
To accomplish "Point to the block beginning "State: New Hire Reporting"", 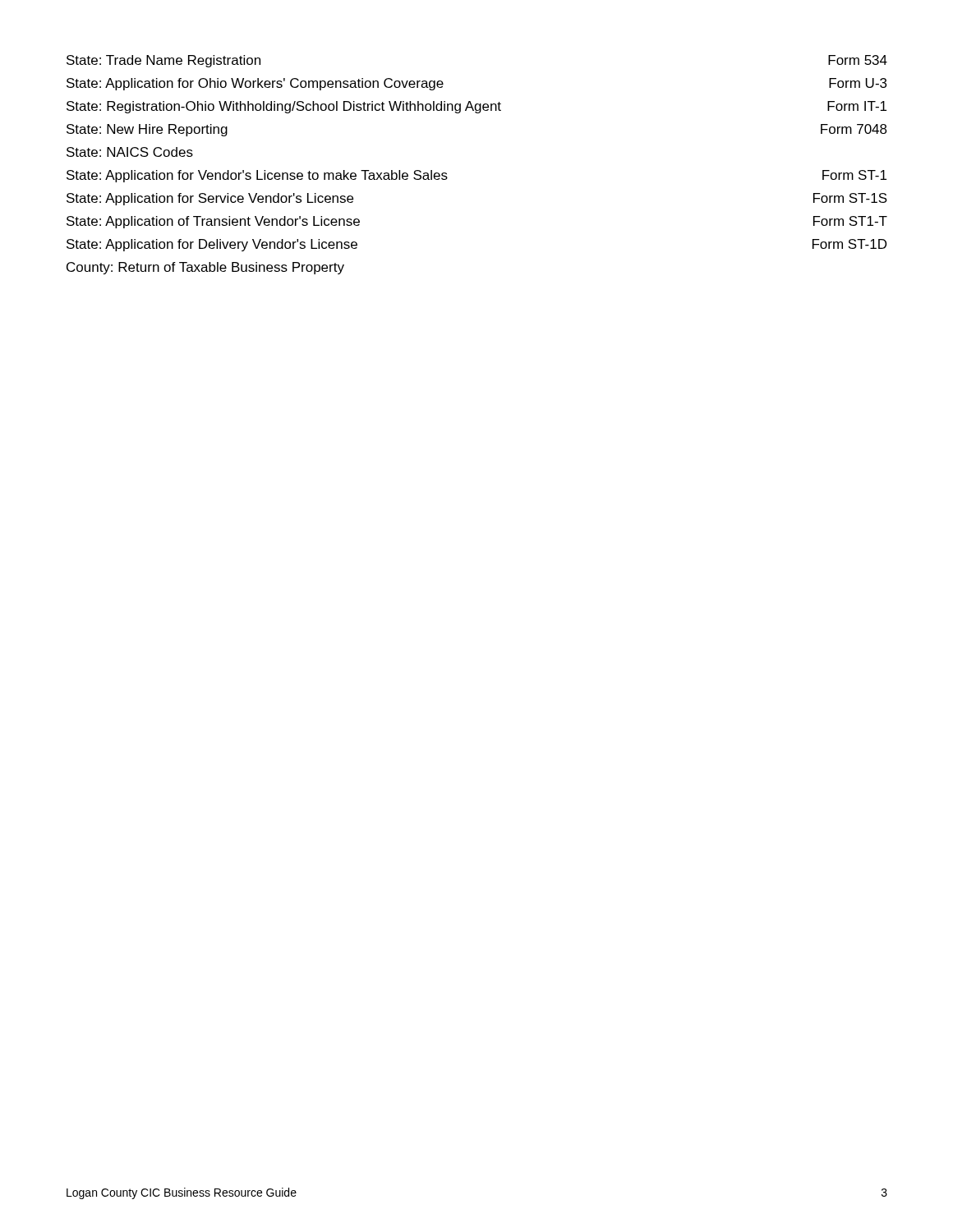I will click(x=149, y=130).
